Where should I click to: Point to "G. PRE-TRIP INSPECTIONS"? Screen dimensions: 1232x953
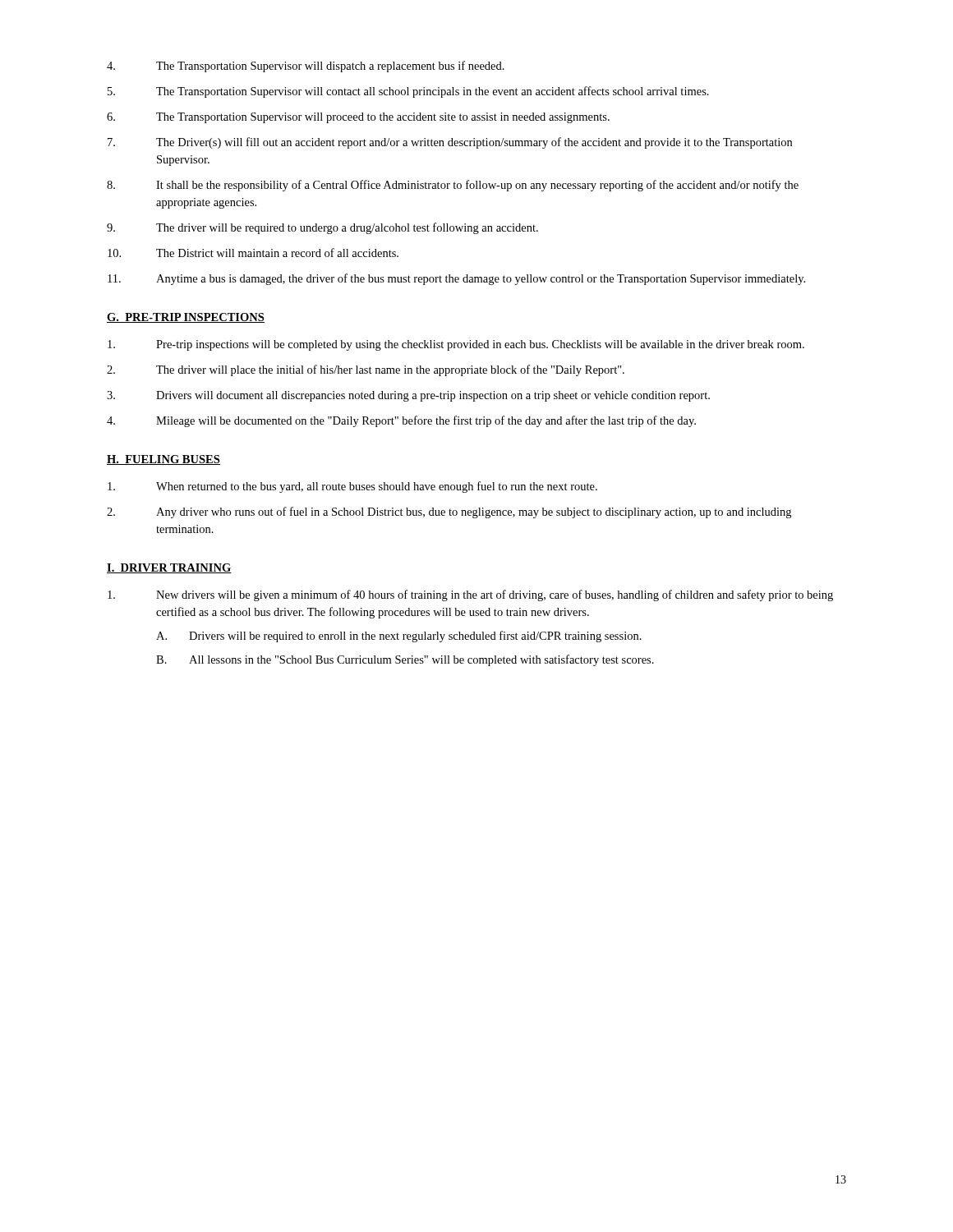tap(186, 317)
